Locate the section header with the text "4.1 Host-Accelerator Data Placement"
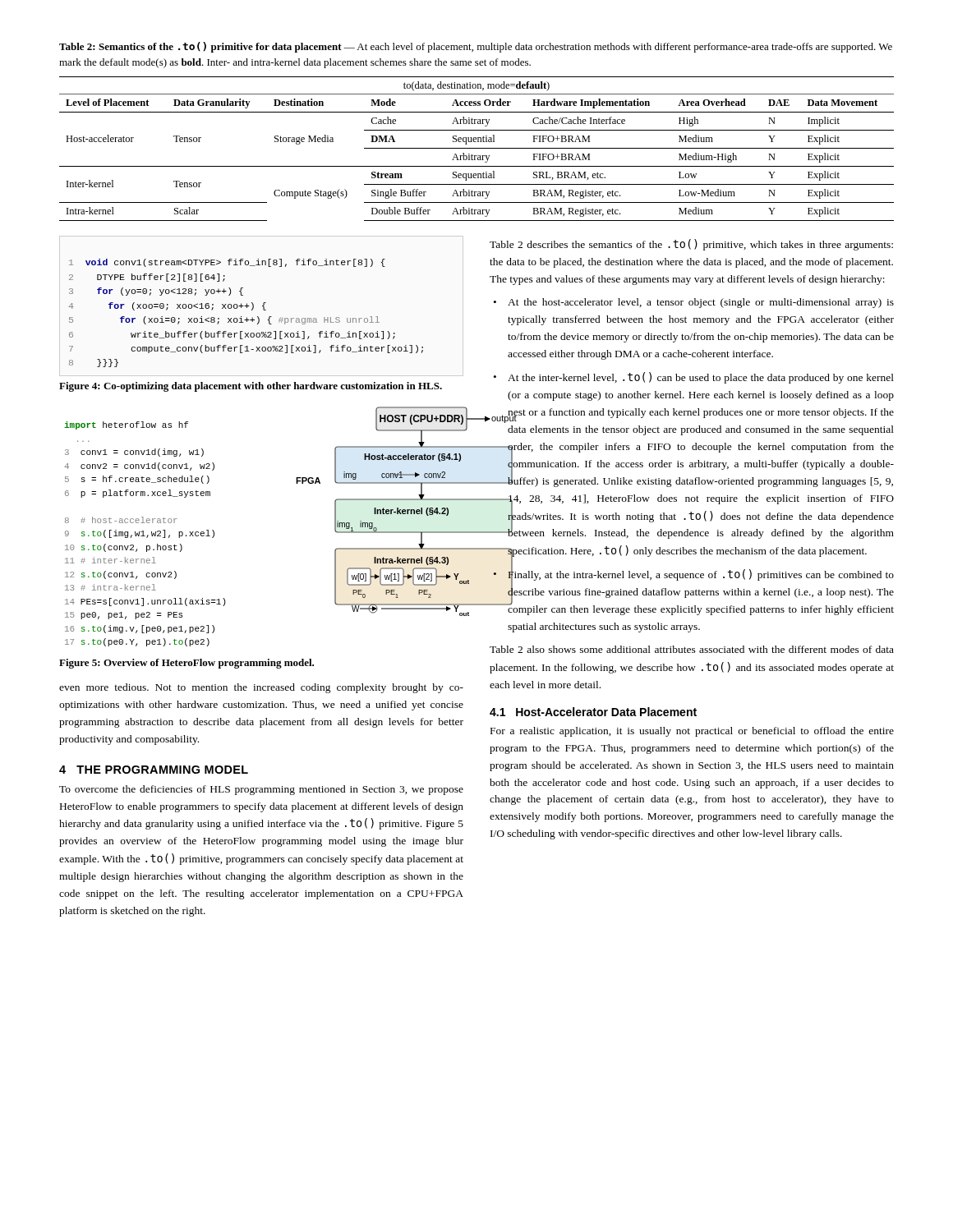 point(593,712)
